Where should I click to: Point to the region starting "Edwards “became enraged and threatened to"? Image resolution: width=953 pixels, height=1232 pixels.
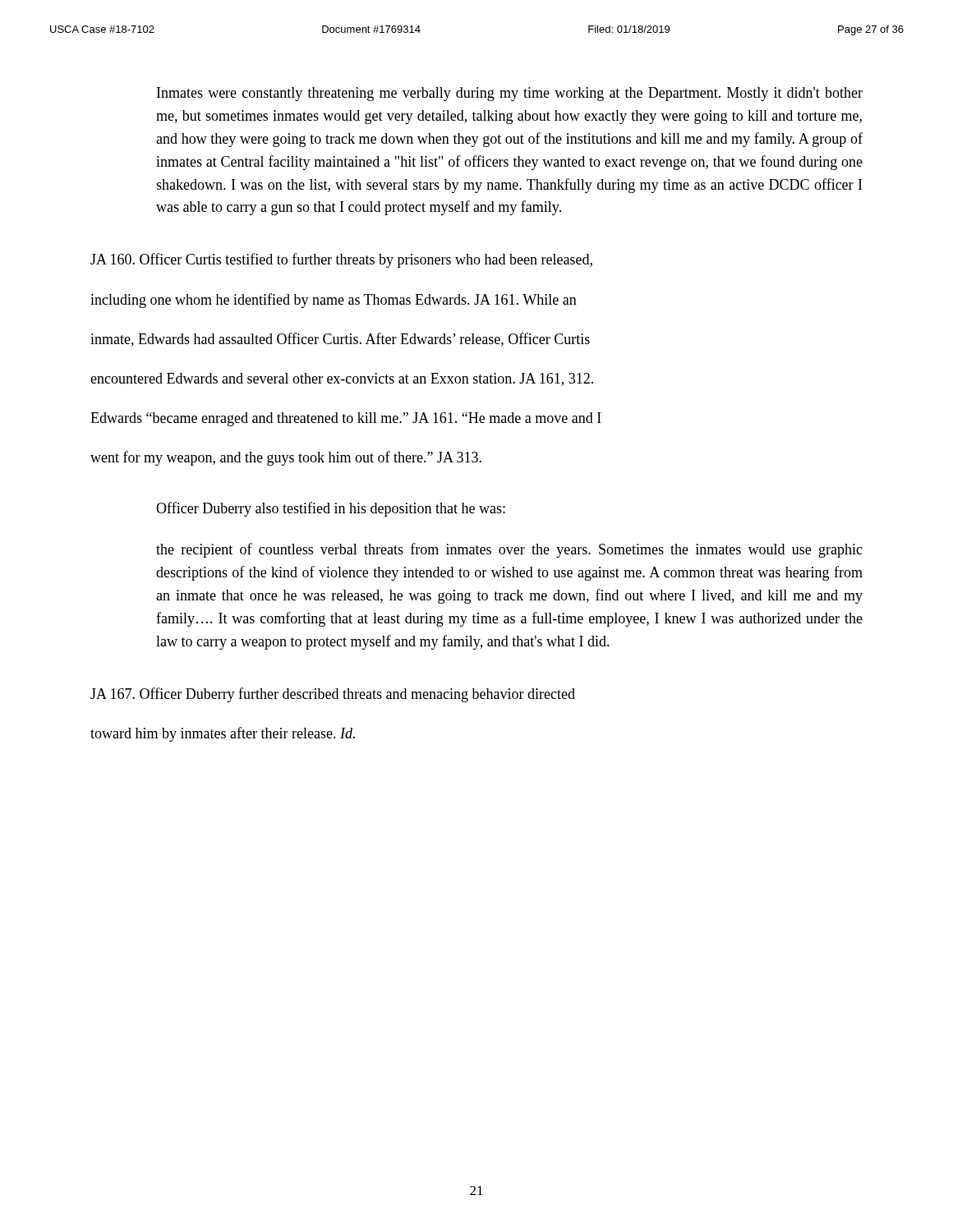[x=346, y=418]
